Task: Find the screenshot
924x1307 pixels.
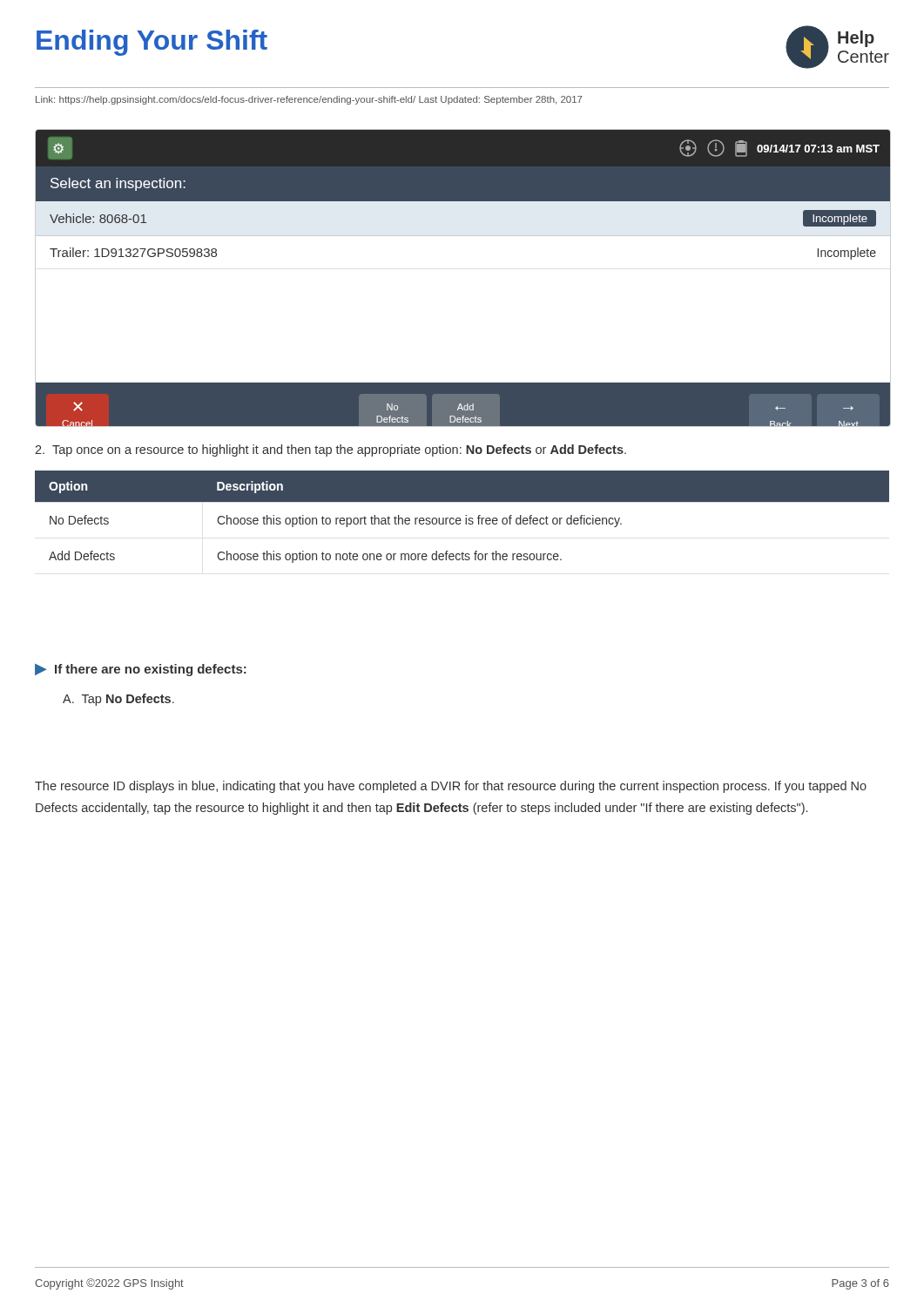Action: 462,277
